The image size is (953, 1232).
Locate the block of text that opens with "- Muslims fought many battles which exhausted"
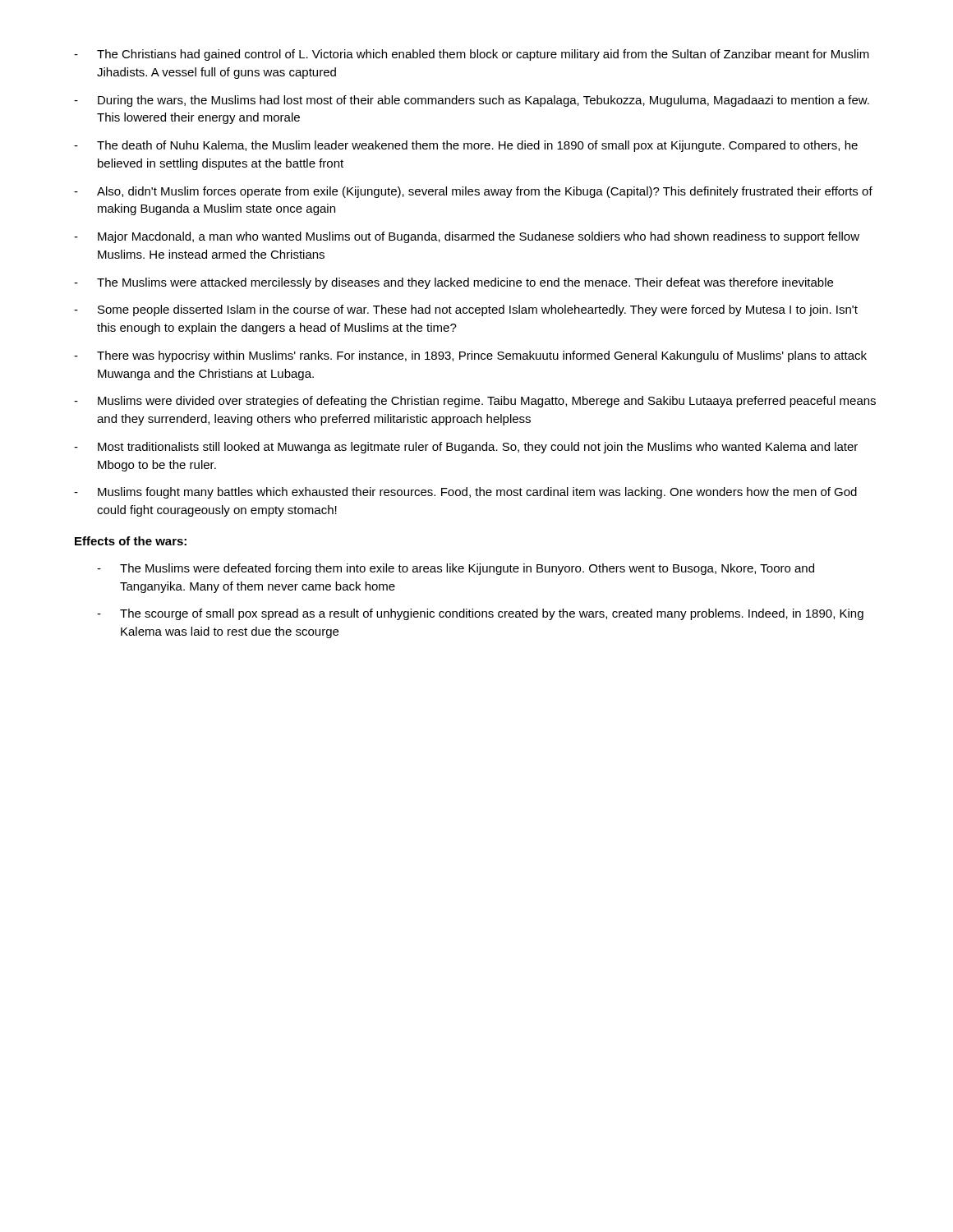pos(476,501)
